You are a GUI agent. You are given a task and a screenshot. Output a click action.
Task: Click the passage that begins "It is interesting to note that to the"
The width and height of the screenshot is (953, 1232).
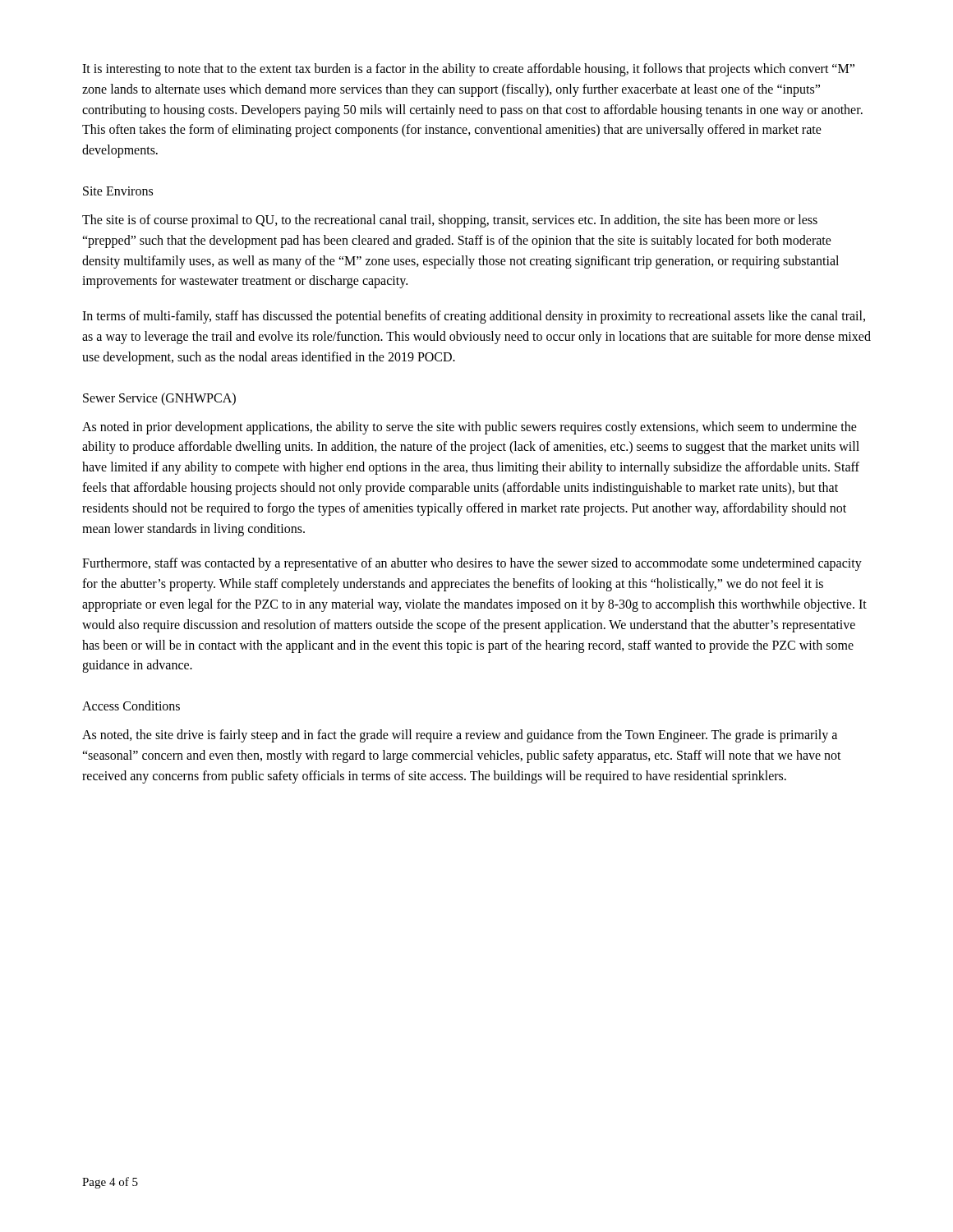473,109
